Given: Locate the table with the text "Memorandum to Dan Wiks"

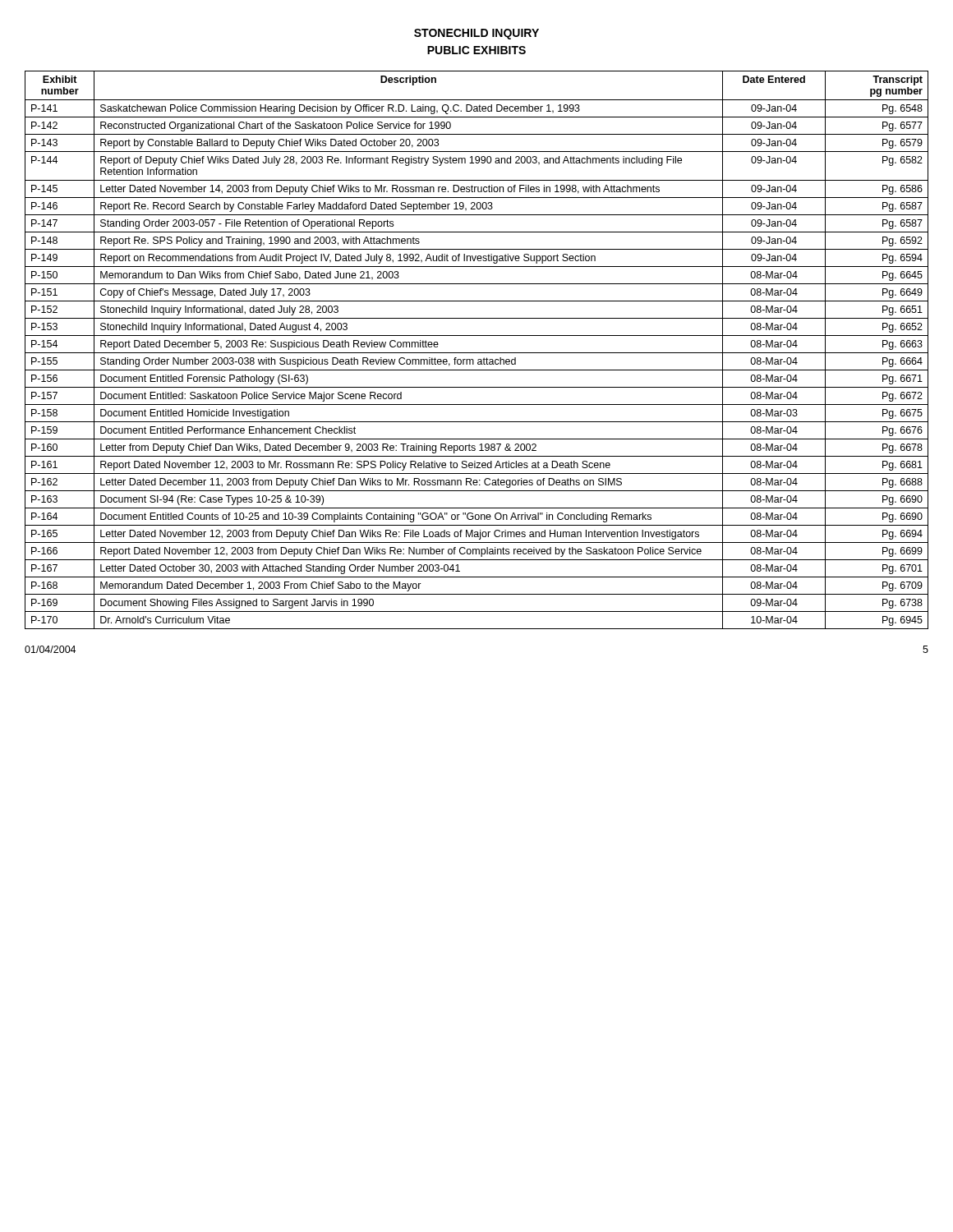Looking at the screenshot, I should pos(476,350).
